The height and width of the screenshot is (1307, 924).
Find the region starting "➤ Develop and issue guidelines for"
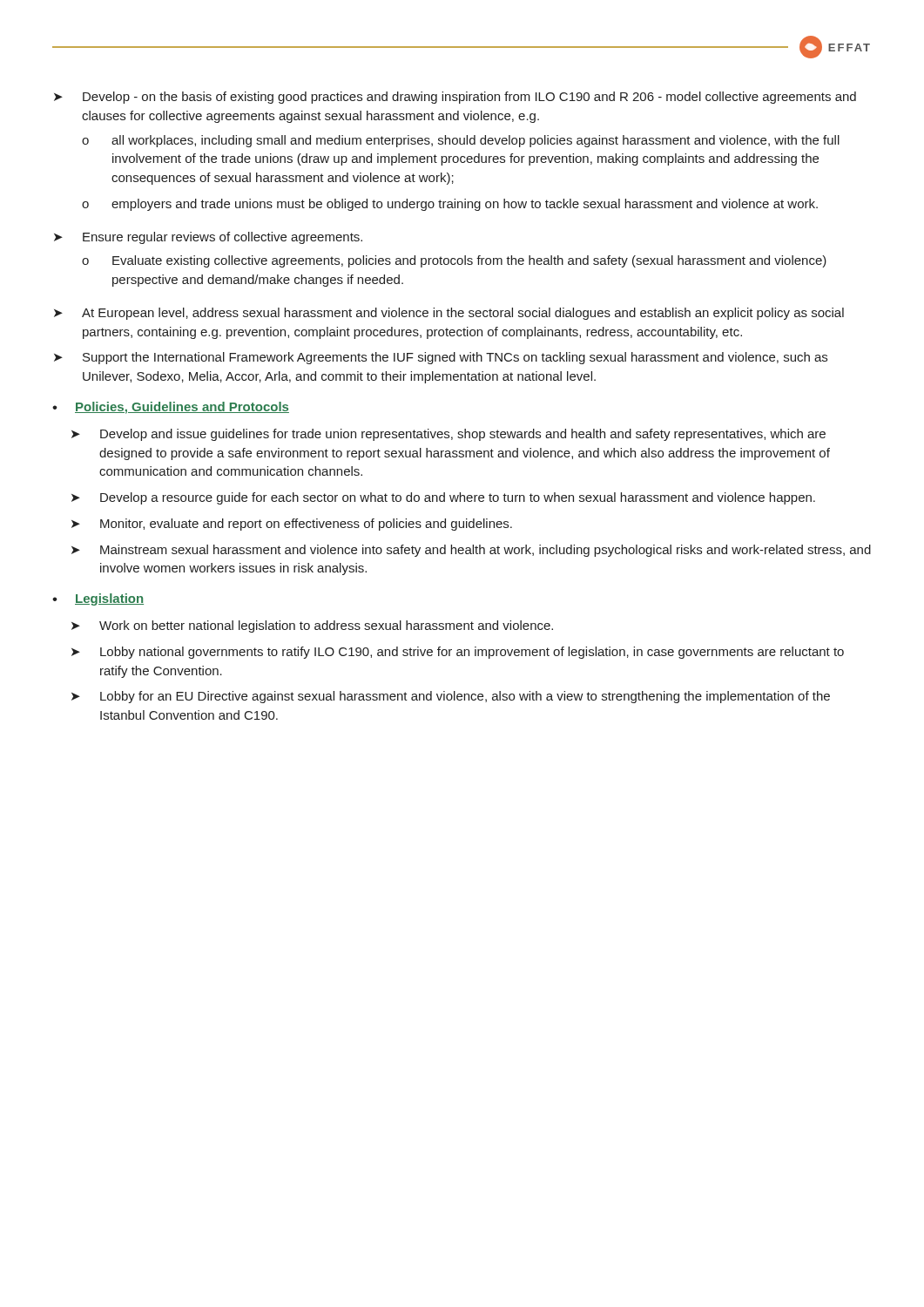(471, 453)
